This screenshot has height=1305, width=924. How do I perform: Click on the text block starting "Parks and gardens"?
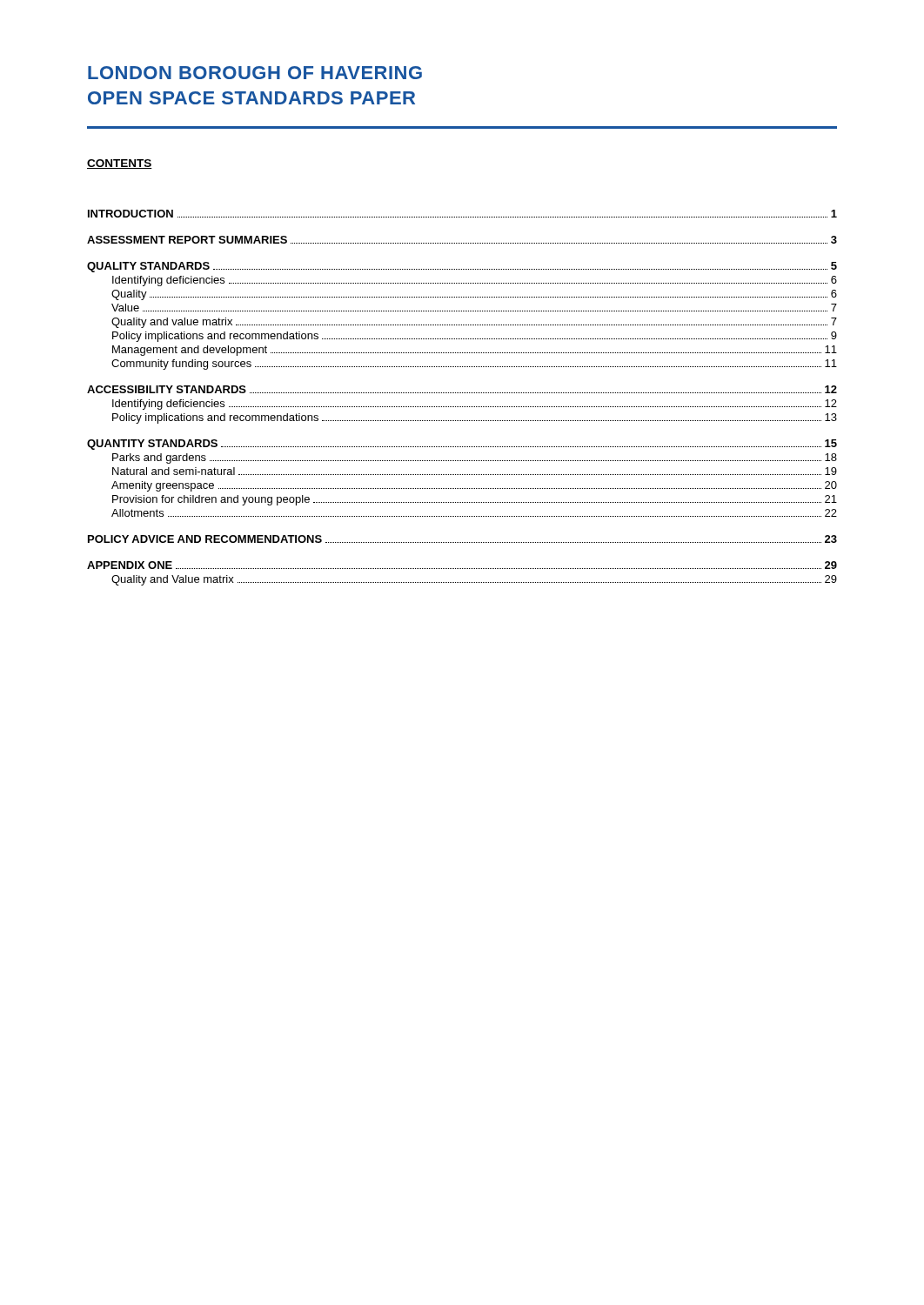tap(474, 458)
